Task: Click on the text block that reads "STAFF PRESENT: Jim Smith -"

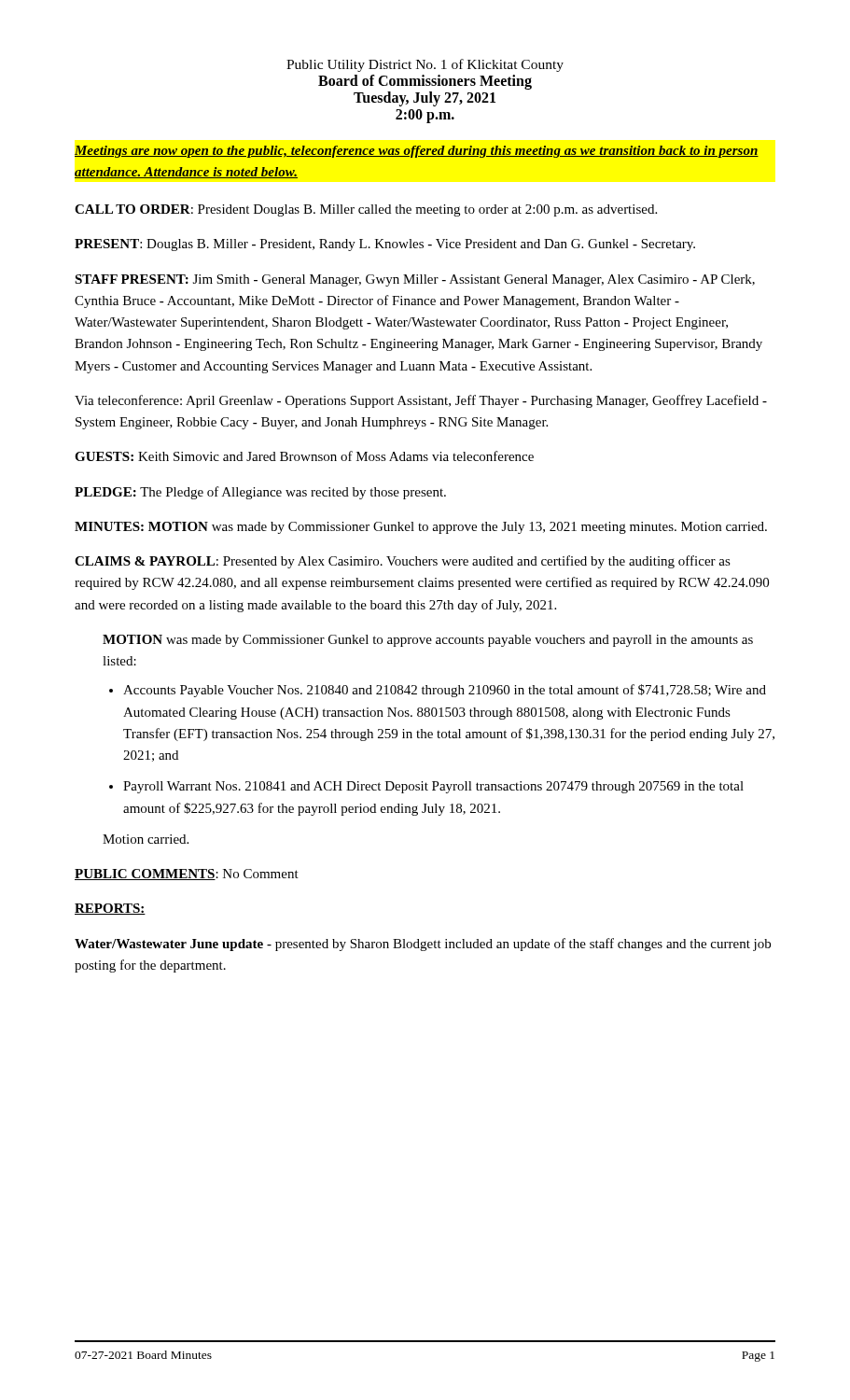Action: 419,322
